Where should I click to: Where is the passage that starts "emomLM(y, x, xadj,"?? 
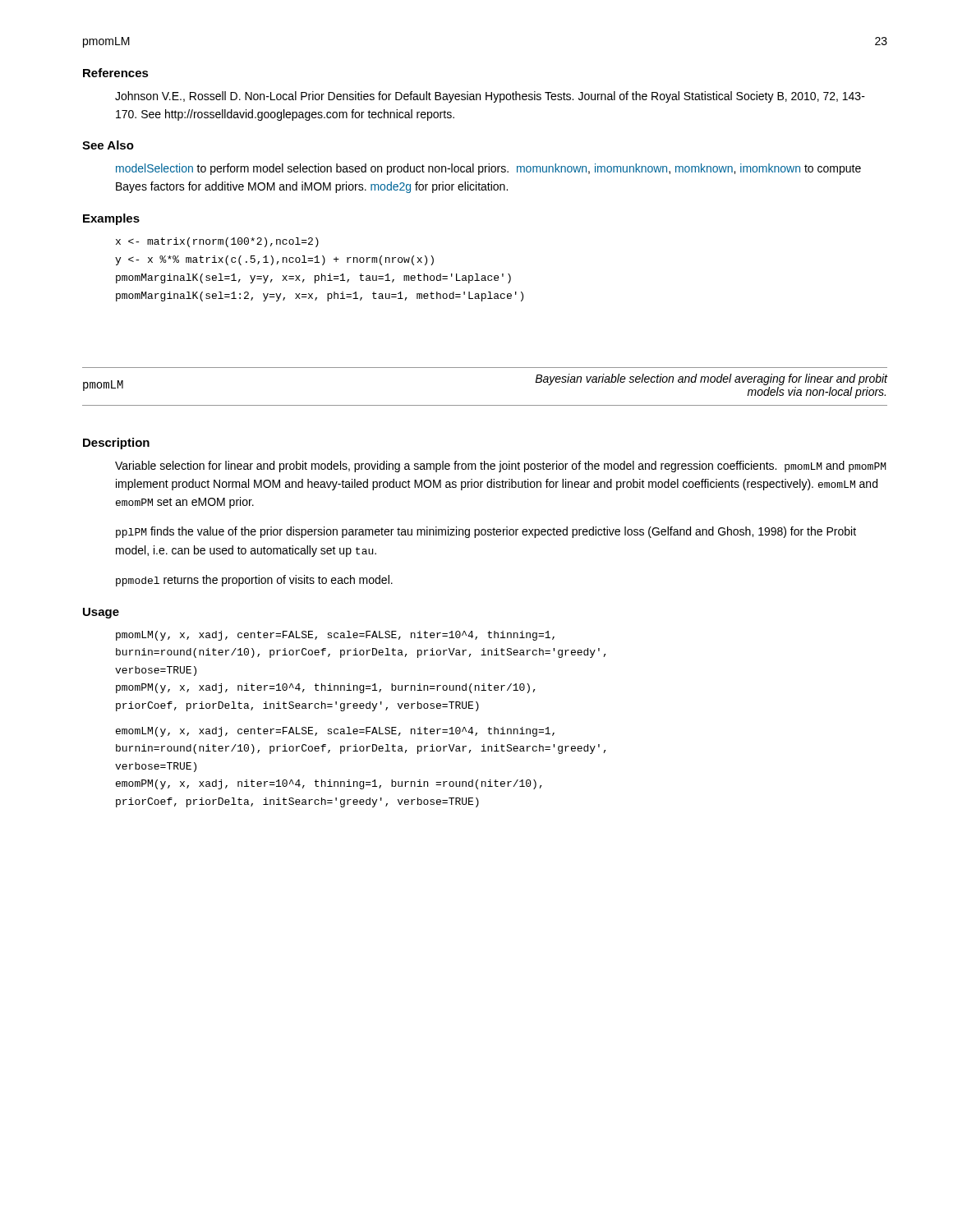[335, 732]
